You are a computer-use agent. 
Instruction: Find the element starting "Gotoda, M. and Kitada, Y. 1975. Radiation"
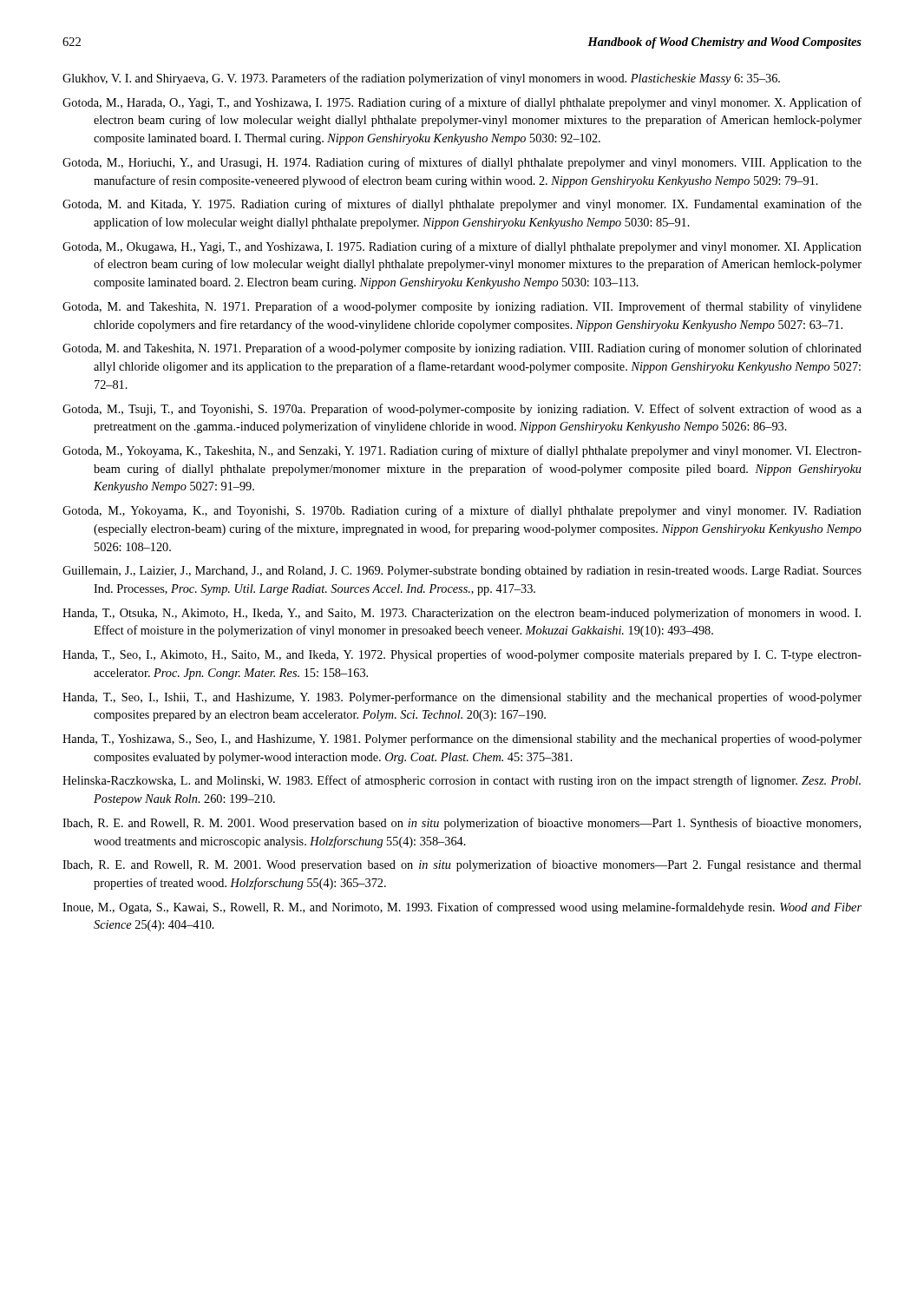coord(462,213)
